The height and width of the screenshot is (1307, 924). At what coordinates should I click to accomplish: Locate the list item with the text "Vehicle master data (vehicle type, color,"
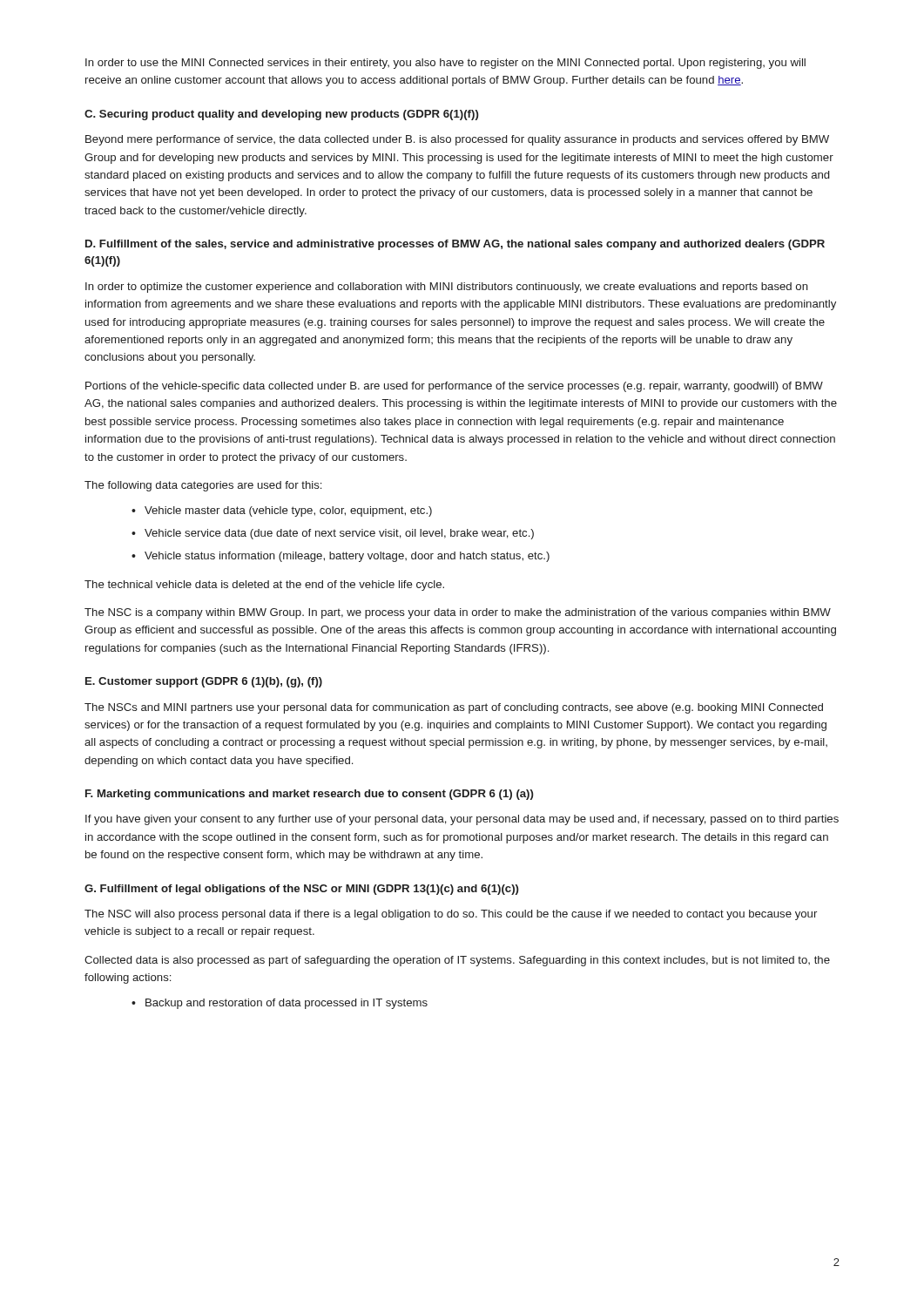point(288,510)
